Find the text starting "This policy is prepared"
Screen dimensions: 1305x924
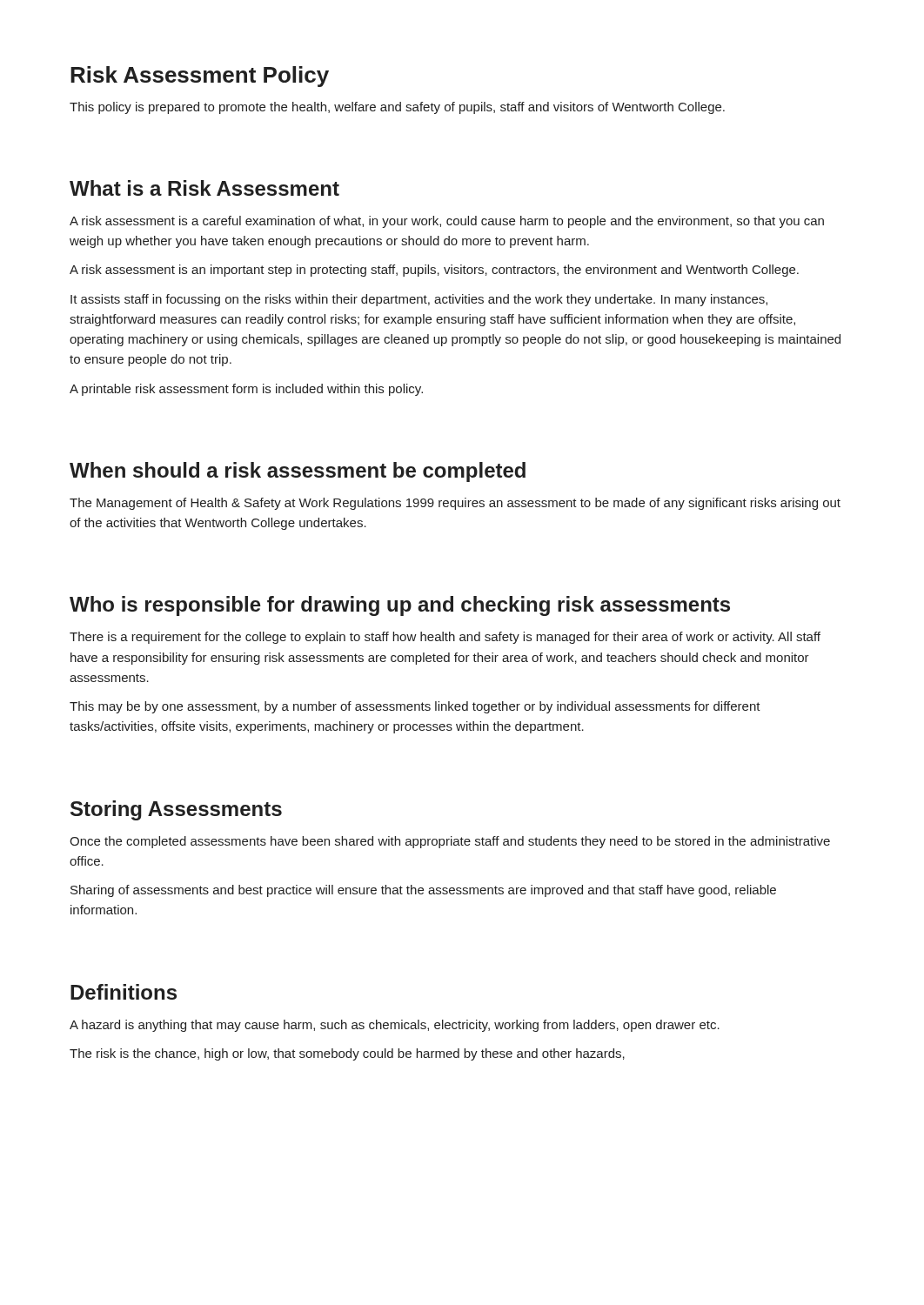point(398,106)
